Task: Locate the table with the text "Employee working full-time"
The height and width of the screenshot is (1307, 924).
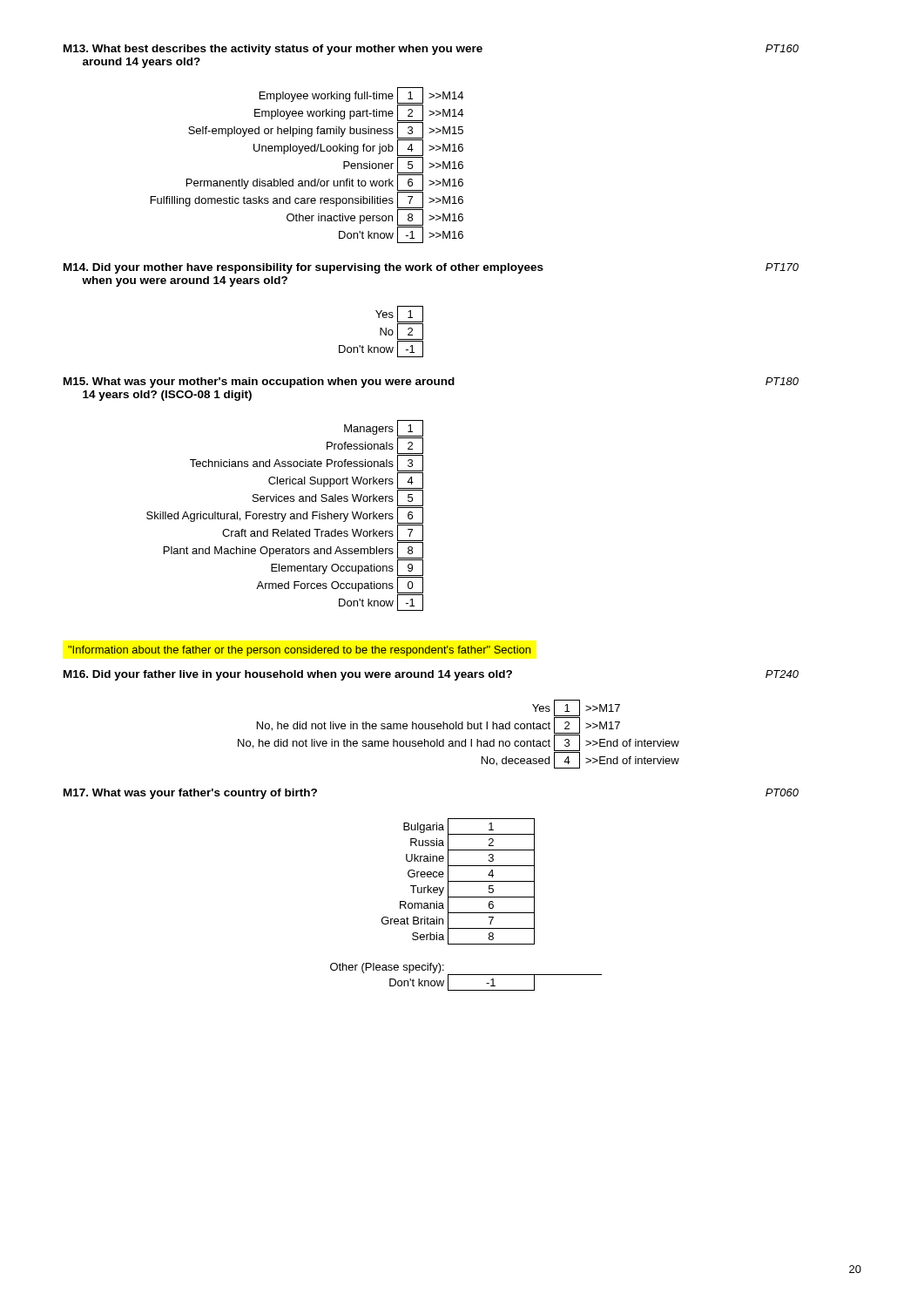Action: click(462, 165)
